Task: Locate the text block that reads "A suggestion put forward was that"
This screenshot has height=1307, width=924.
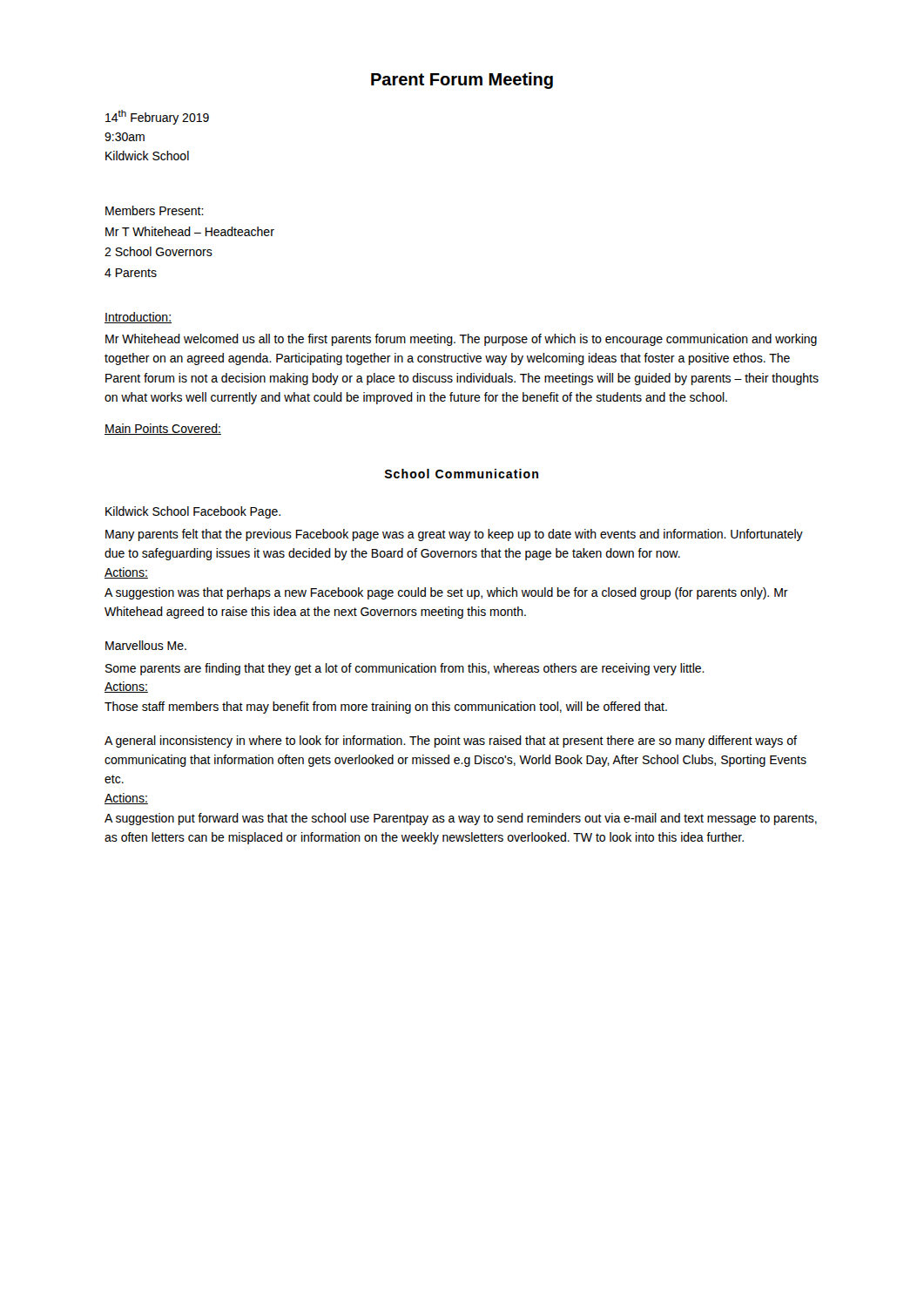Action: (461, 828)
